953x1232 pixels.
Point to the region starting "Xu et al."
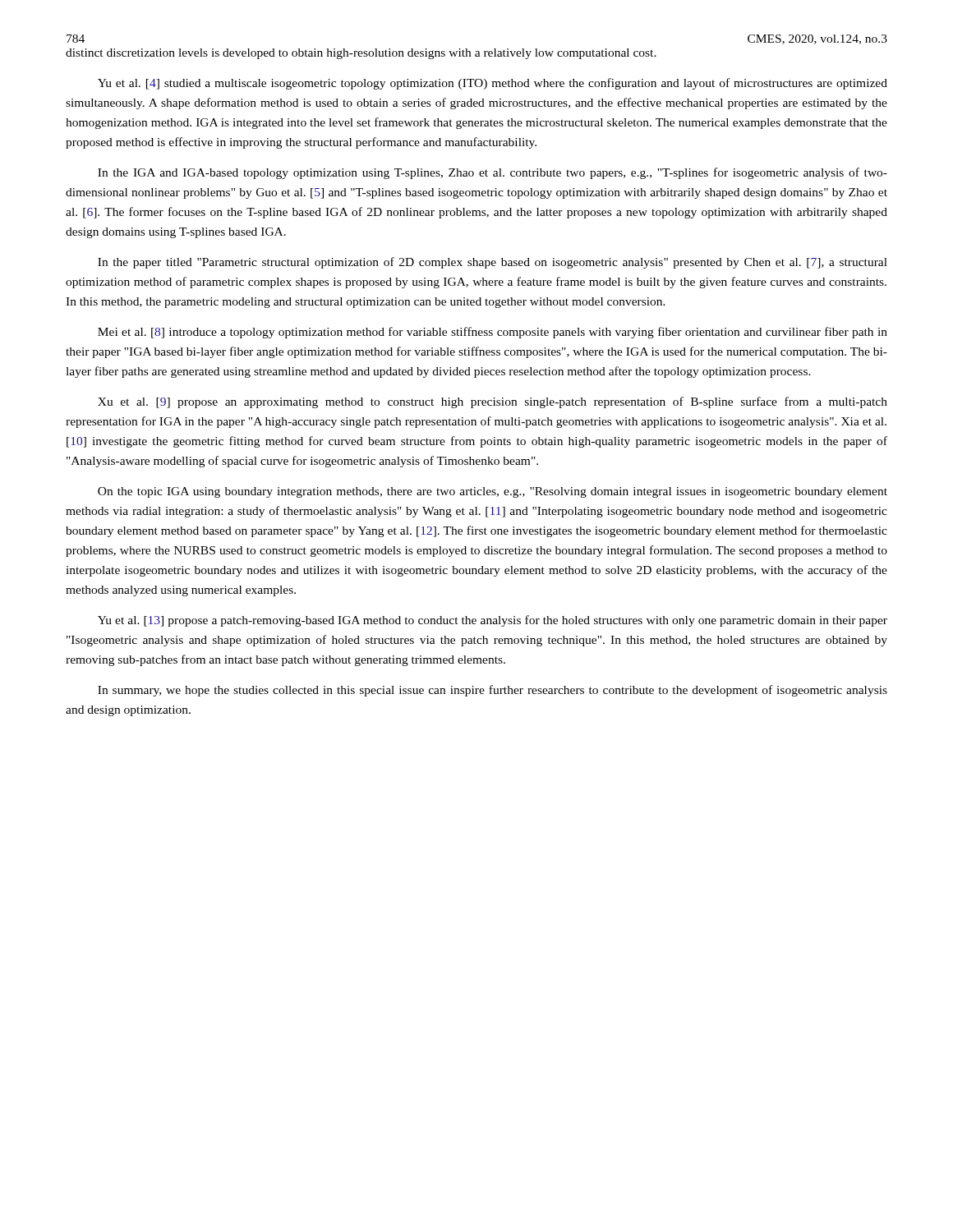click(476, 431)
